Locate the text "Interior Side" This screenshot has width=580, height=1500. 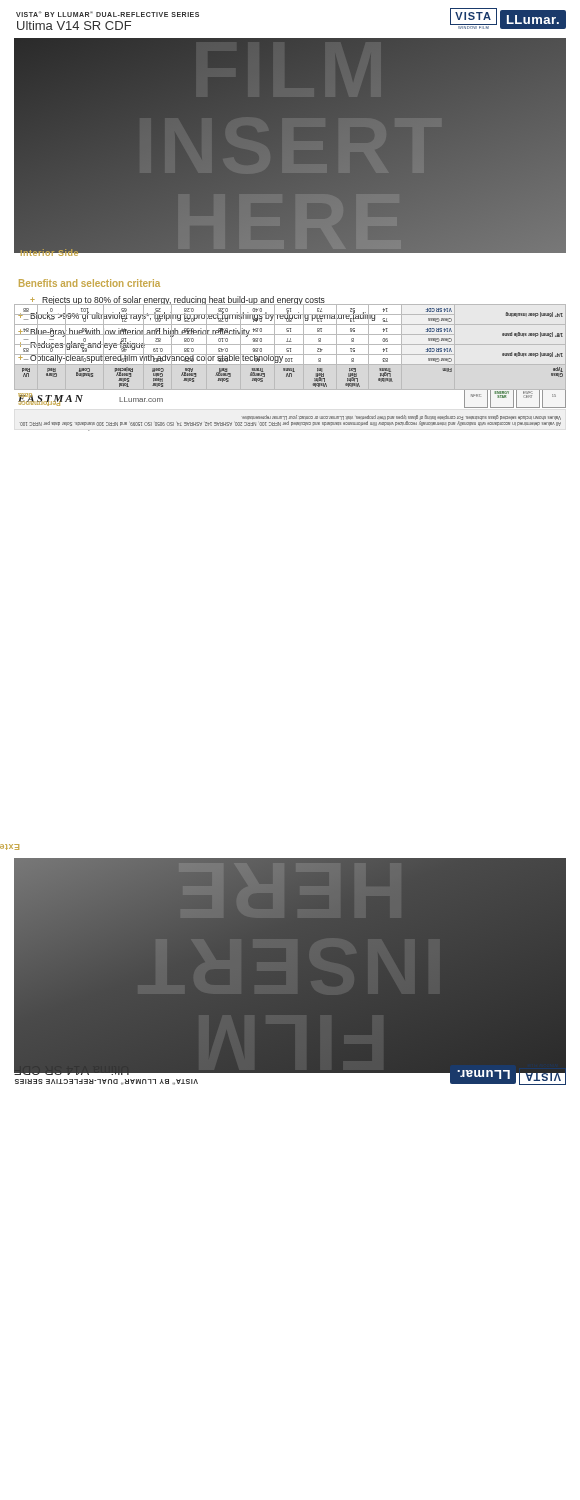(50, 253)
